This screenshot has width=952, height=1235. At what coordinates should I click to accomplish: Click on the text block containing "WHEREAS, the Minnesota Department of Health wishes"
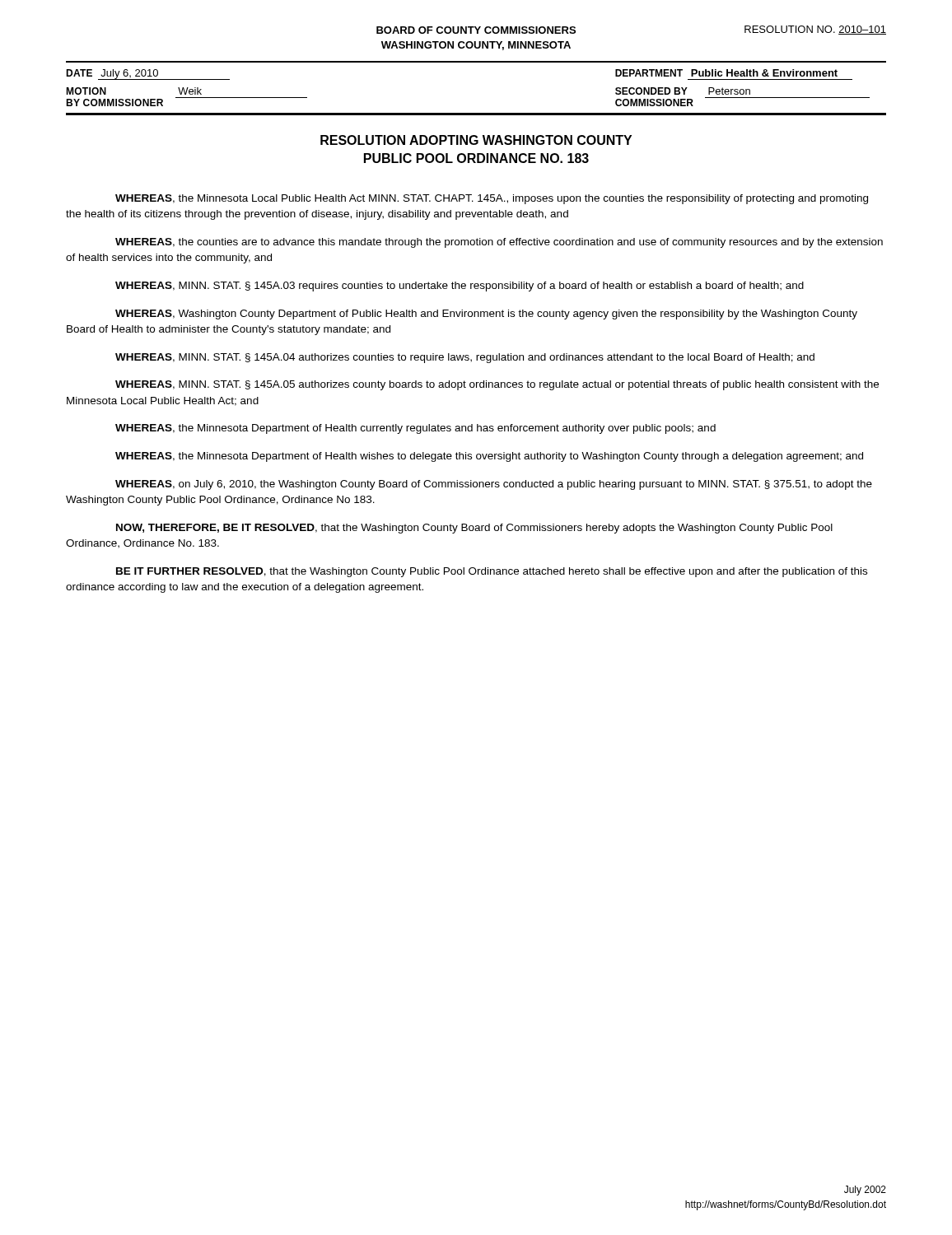click(476, 456)
